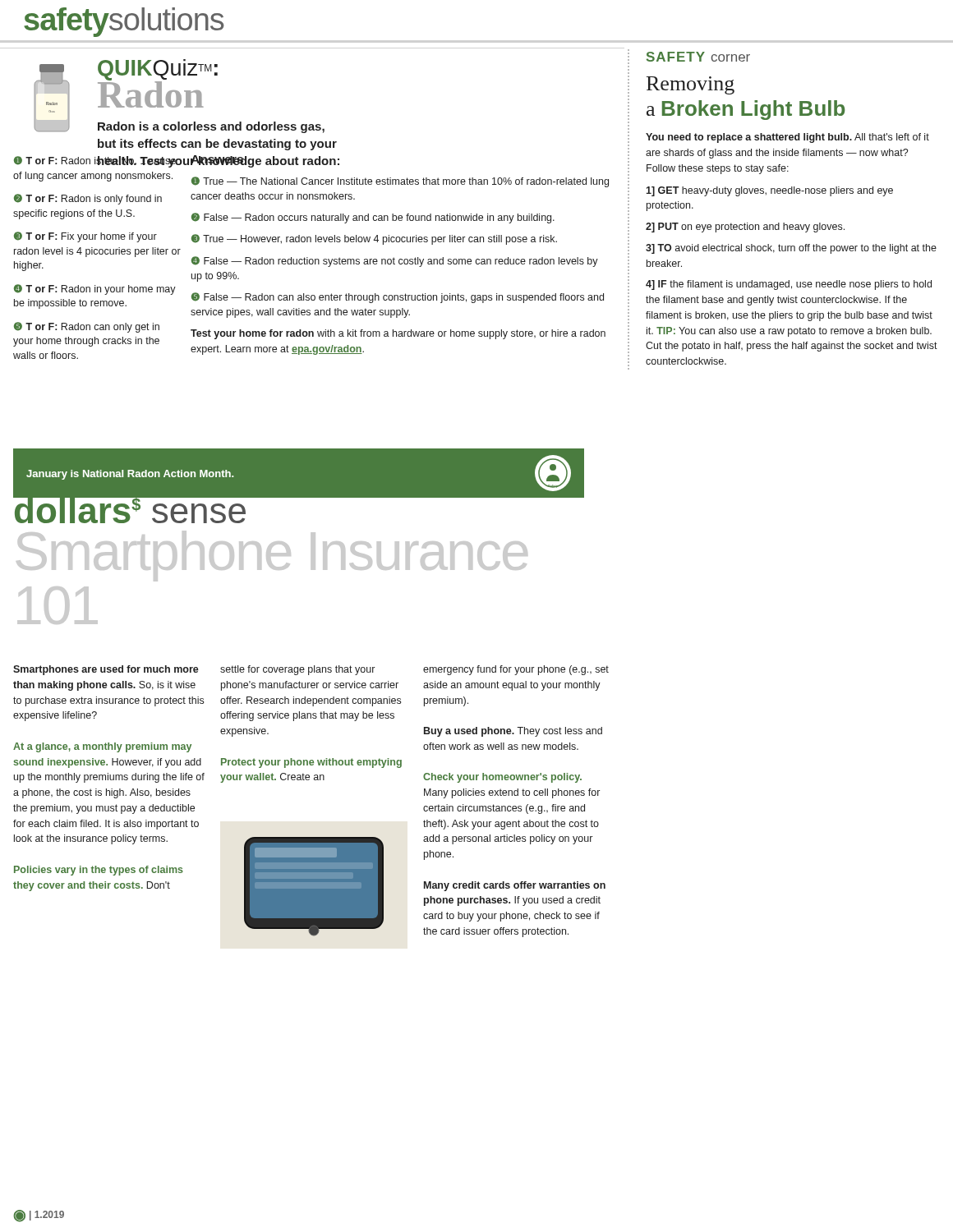Image resolution: width=953 pixels, height=1232 pixels.
Task: Find the text block with the text "Smartphones are used for much more than"
Action: tap(109, 777)
